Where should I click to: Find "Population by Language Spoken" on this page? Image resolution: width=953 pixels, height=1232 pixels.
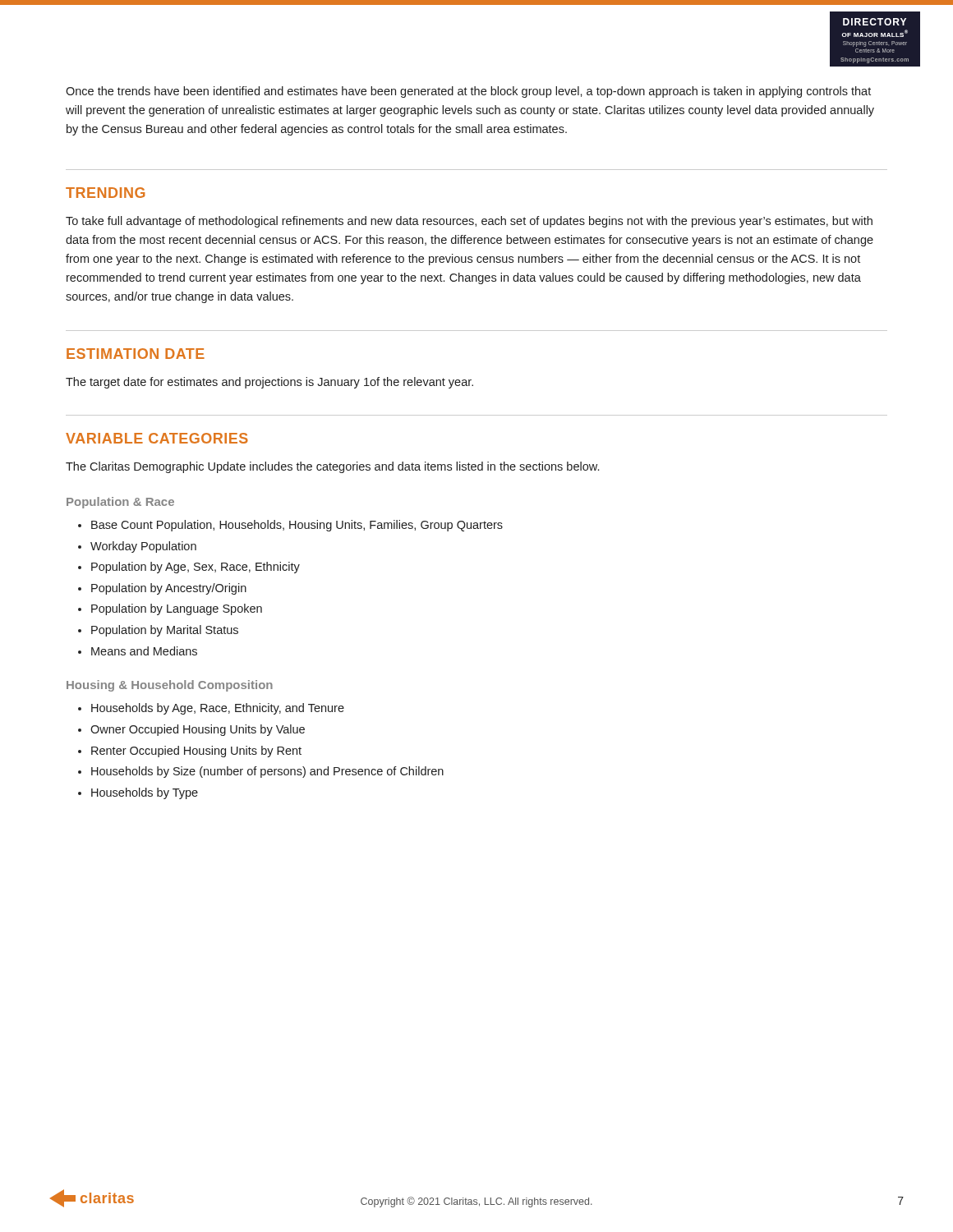(x=176, y=609)
